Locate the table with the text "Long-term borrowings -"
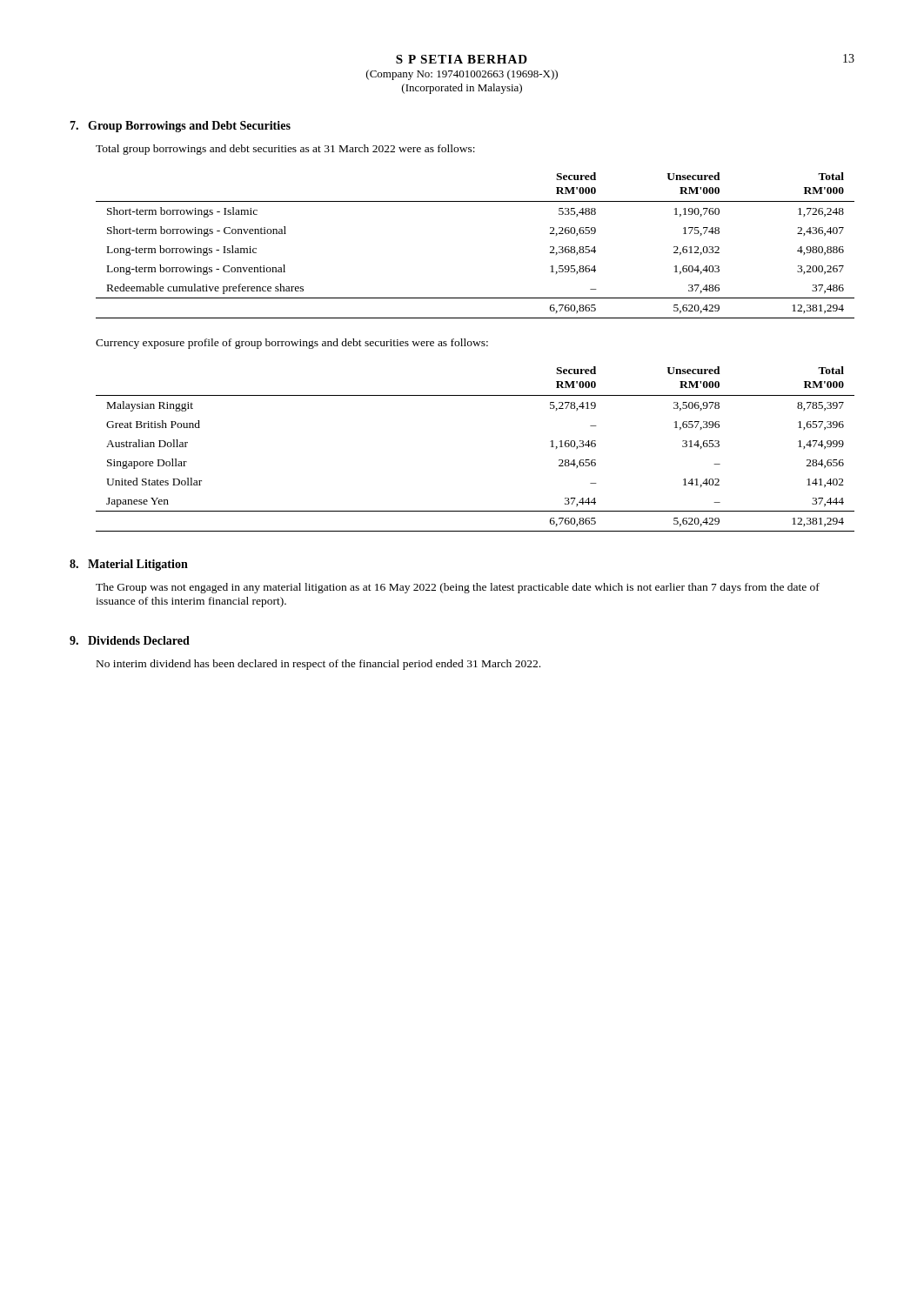 (x=475, y=242)
